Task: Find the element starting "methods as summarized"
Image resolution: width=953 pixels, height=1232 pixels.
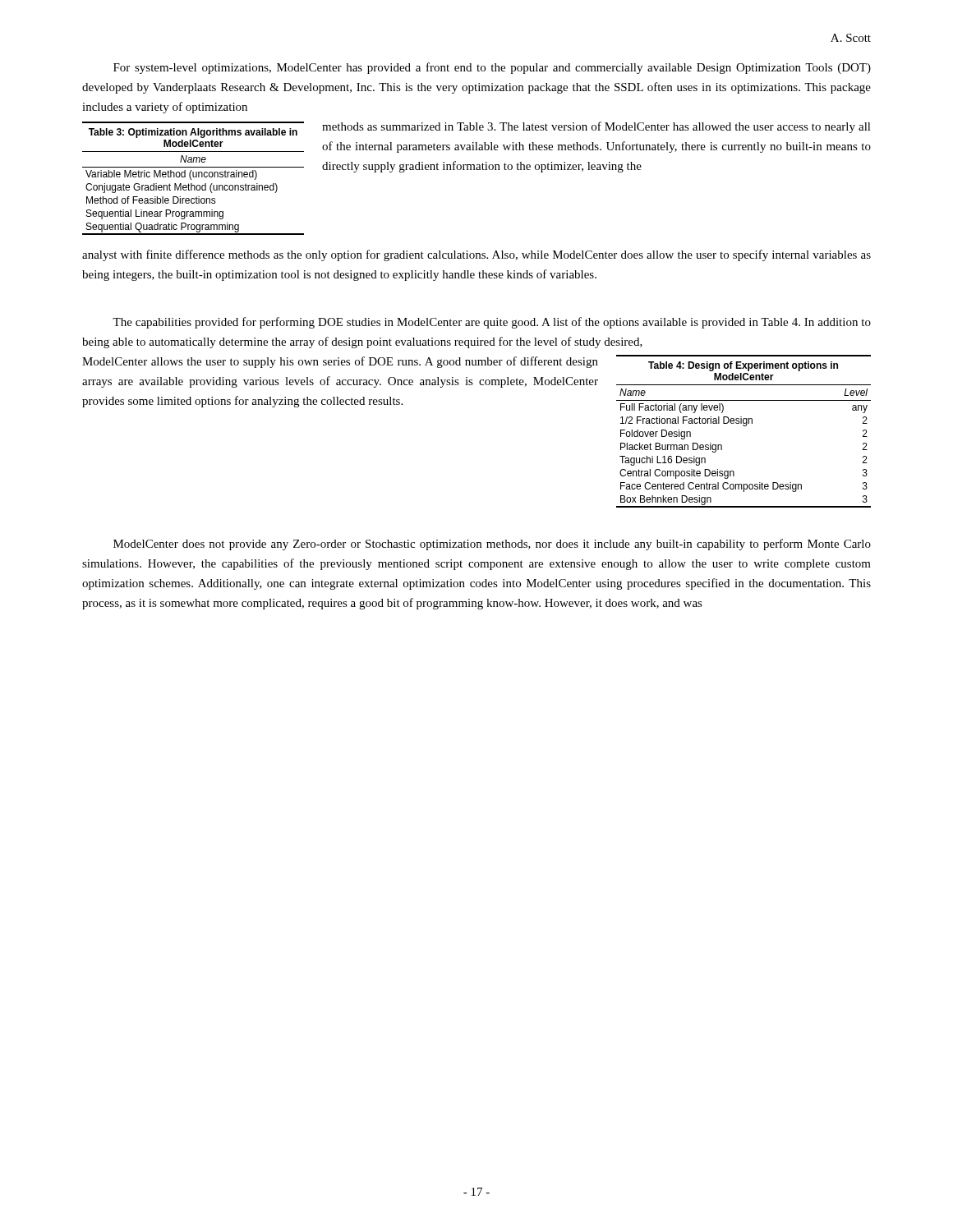Action: pos(596,146)
